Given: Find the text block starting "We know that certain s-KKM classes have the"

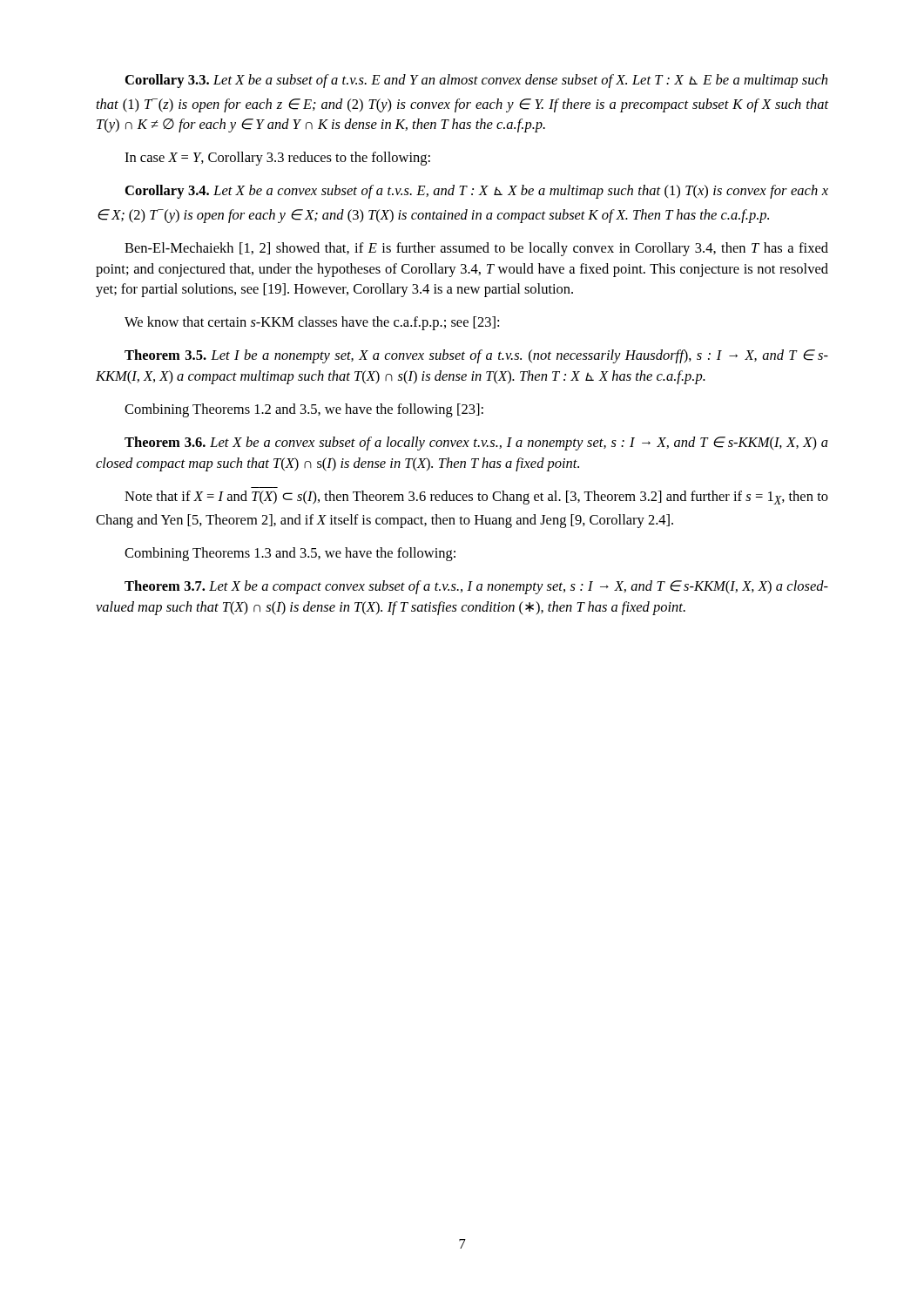Looking at the screenshot, I should coord(312,322).
